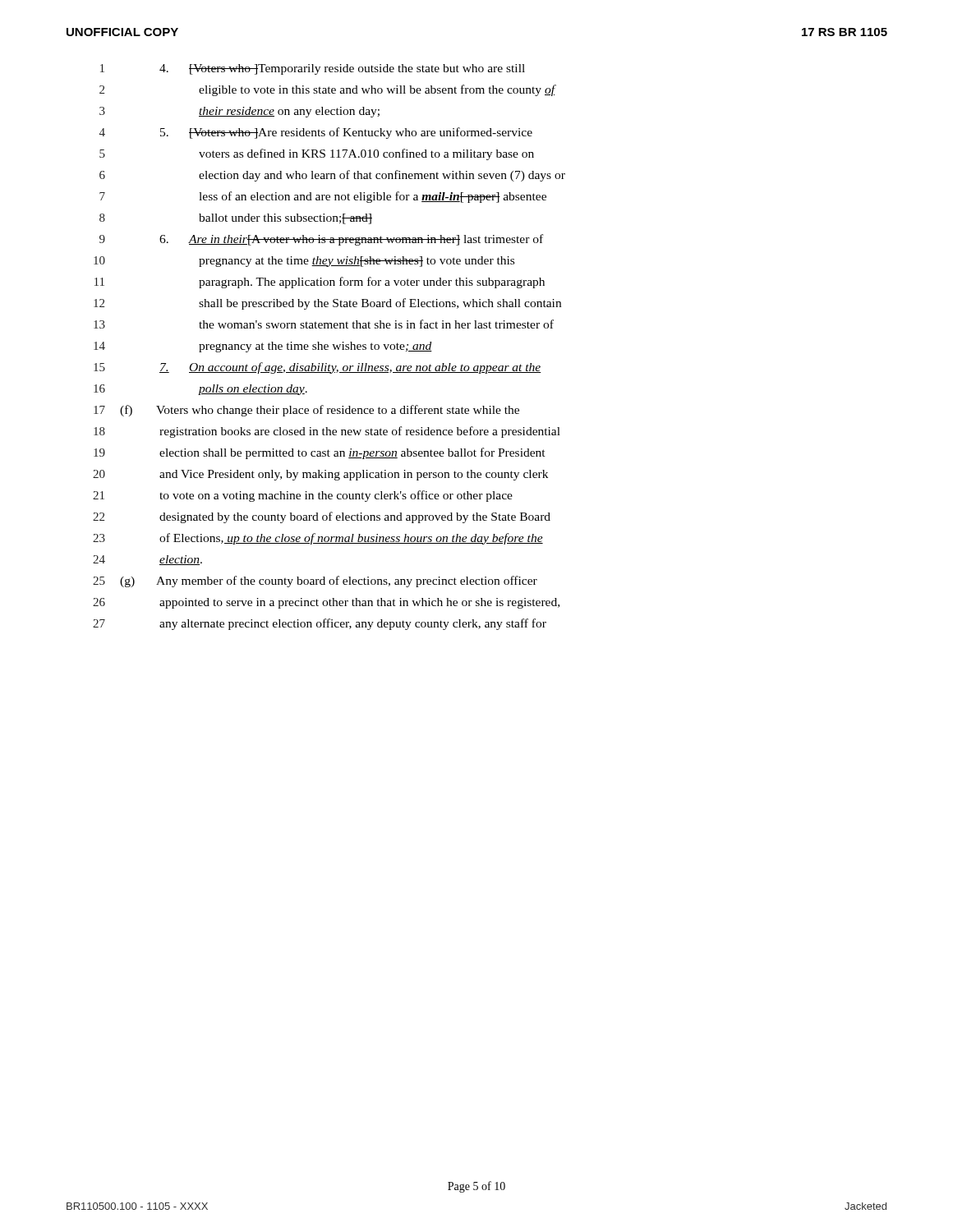Click the passage that begins "9 6.Are in their[A"

pos(476,239)
